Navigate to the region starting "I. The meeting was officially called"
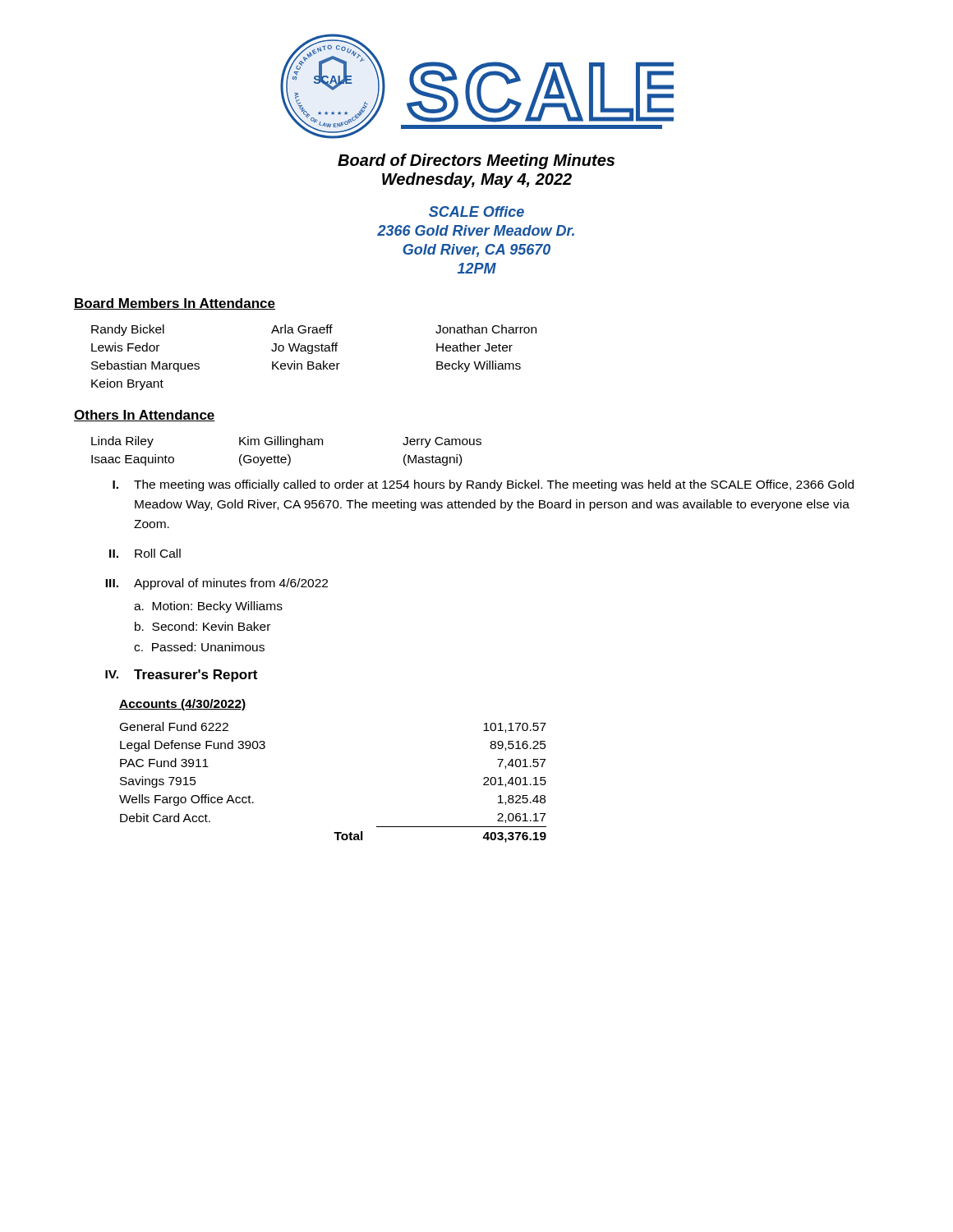The width and height of the screenshot is (953, 1232). pos(476,504)
